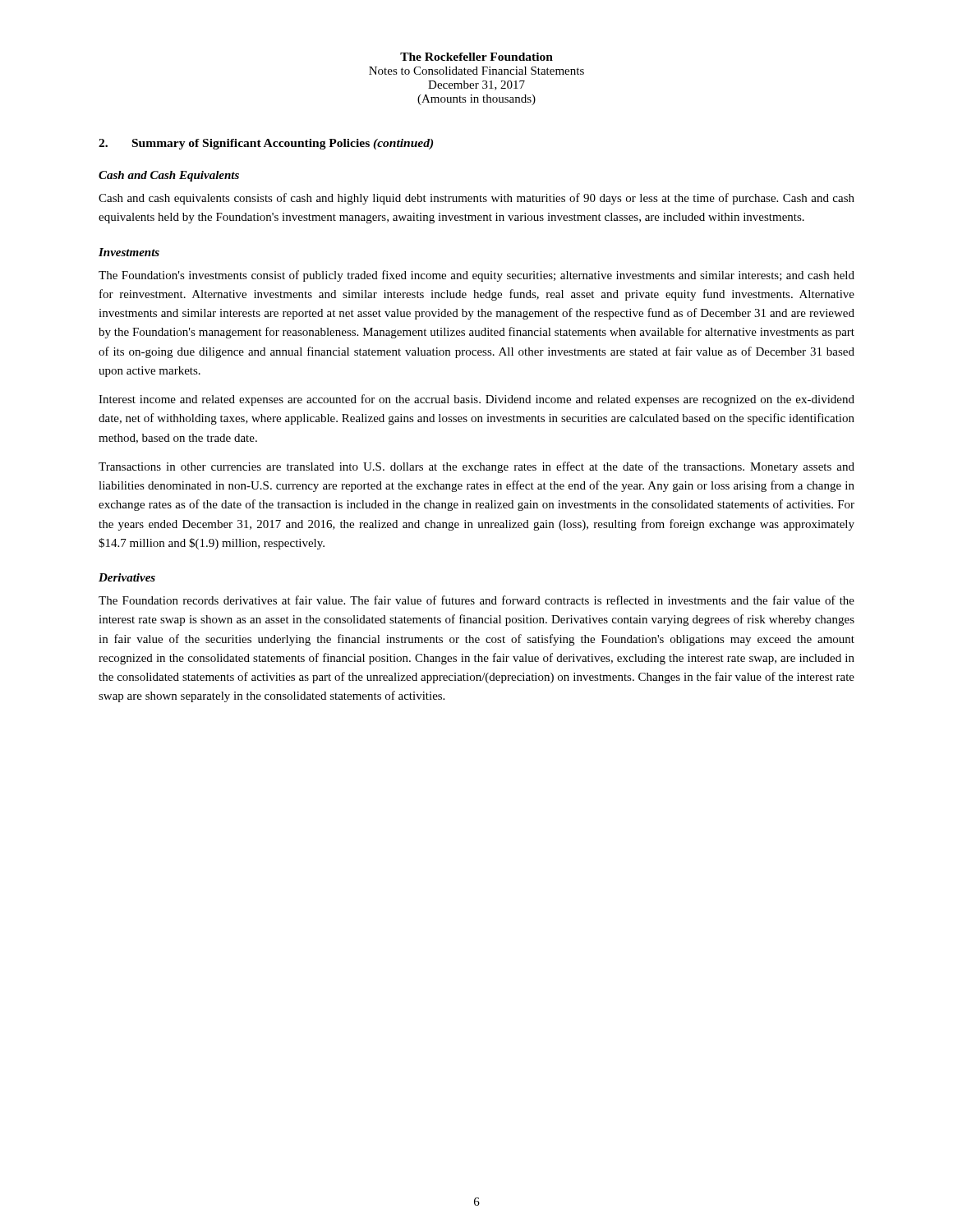Point to the block beginning "The Foundation's investments consist of publicly traded"
The image size is (953, 1232).
(x=476, y=322)
